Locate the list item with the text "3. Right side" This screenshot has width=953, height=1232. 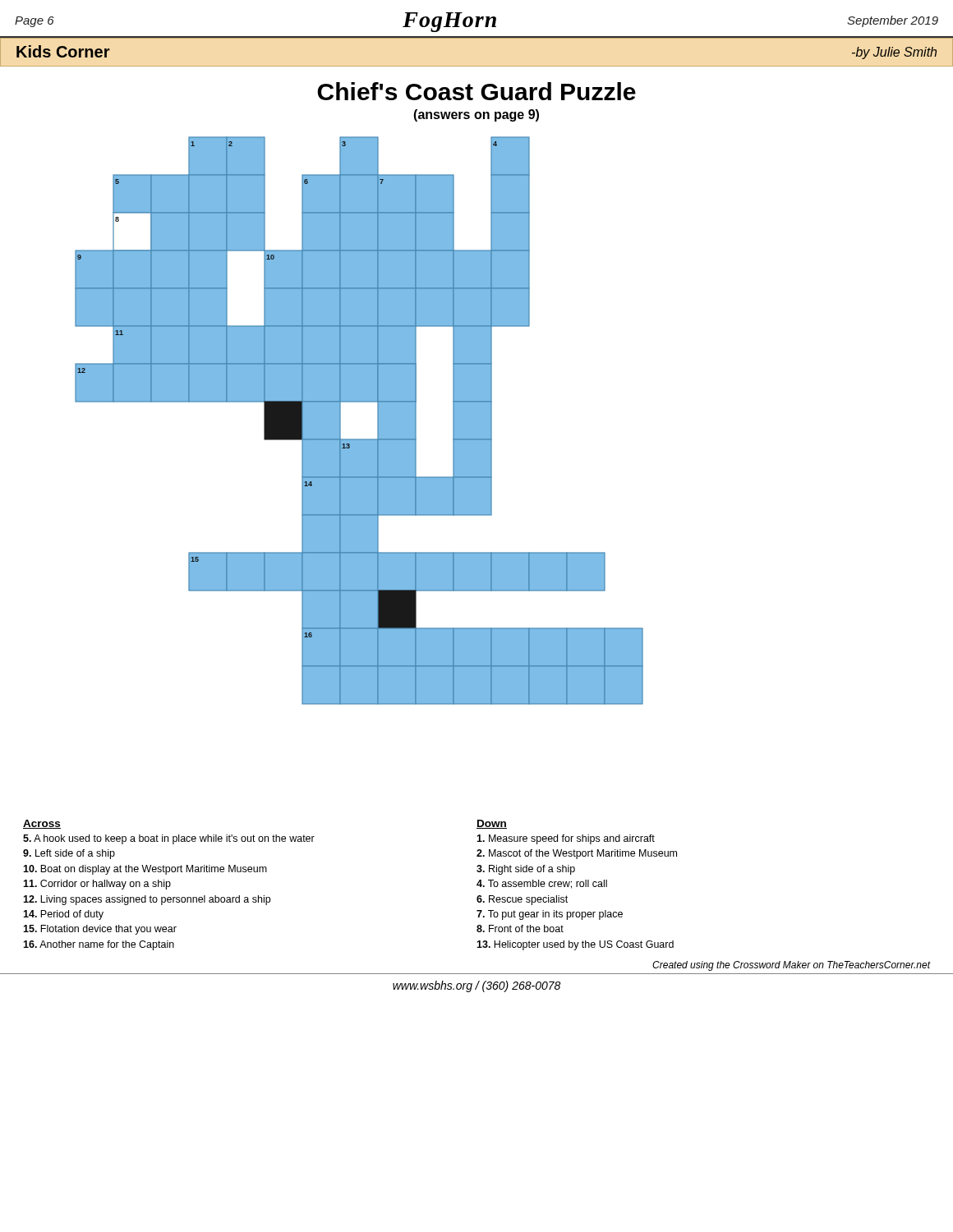coord(526,869)
